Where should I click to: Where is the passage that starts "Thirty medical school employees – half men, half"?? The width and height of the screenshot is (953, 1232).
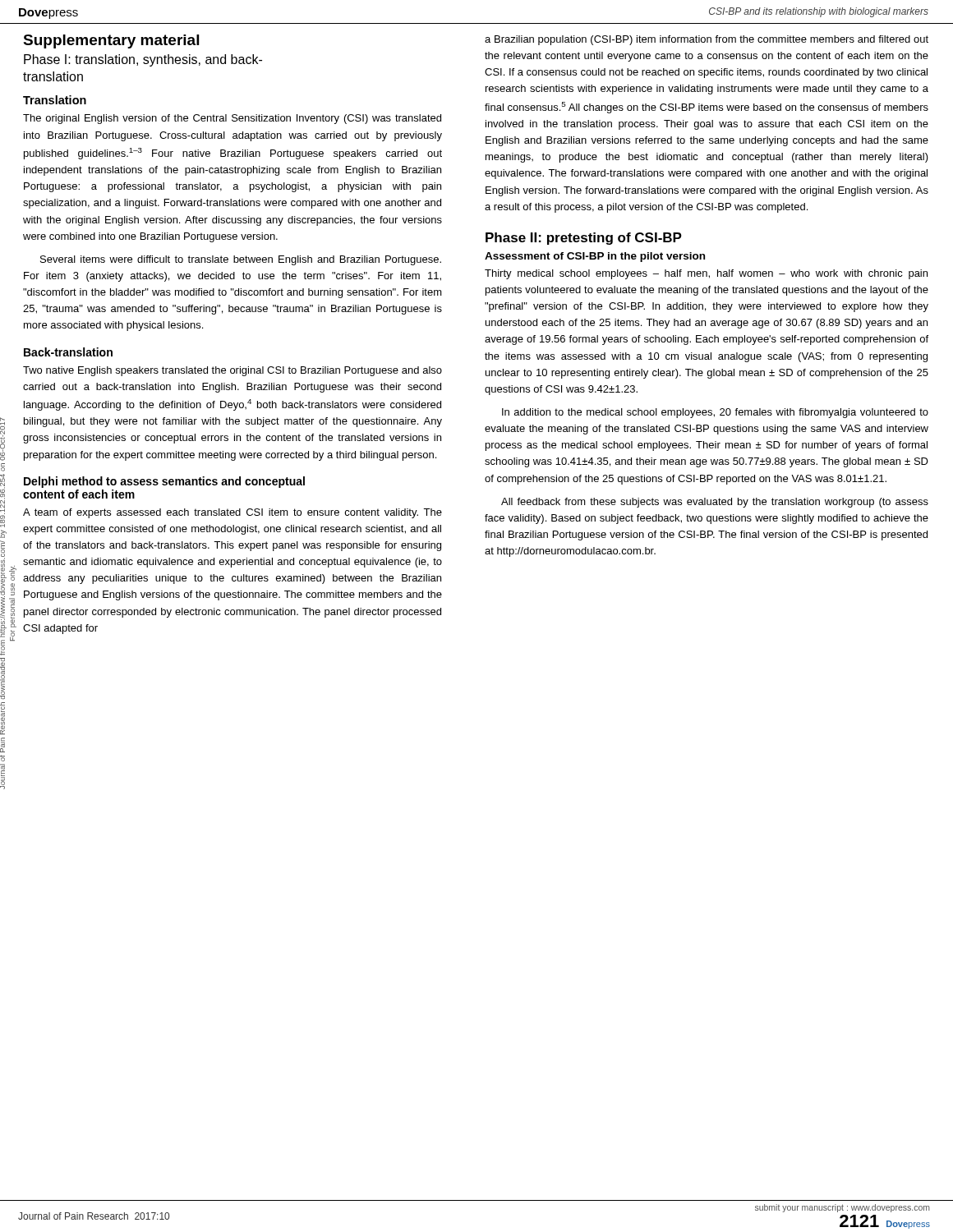(x=707, y=412)
